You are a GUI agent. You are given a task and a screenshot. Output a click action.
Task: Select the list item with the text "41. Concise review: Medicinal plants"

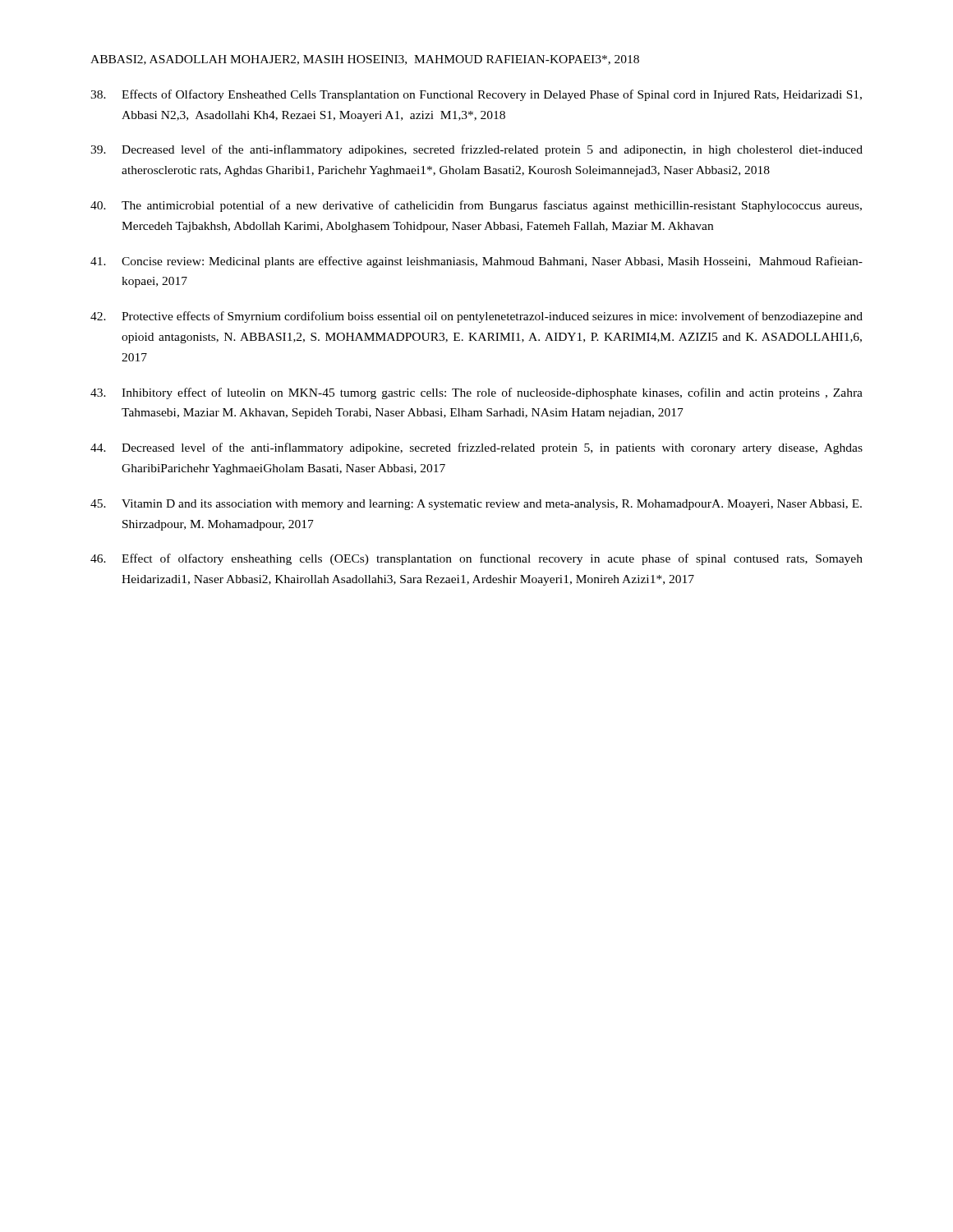point(476,271)
